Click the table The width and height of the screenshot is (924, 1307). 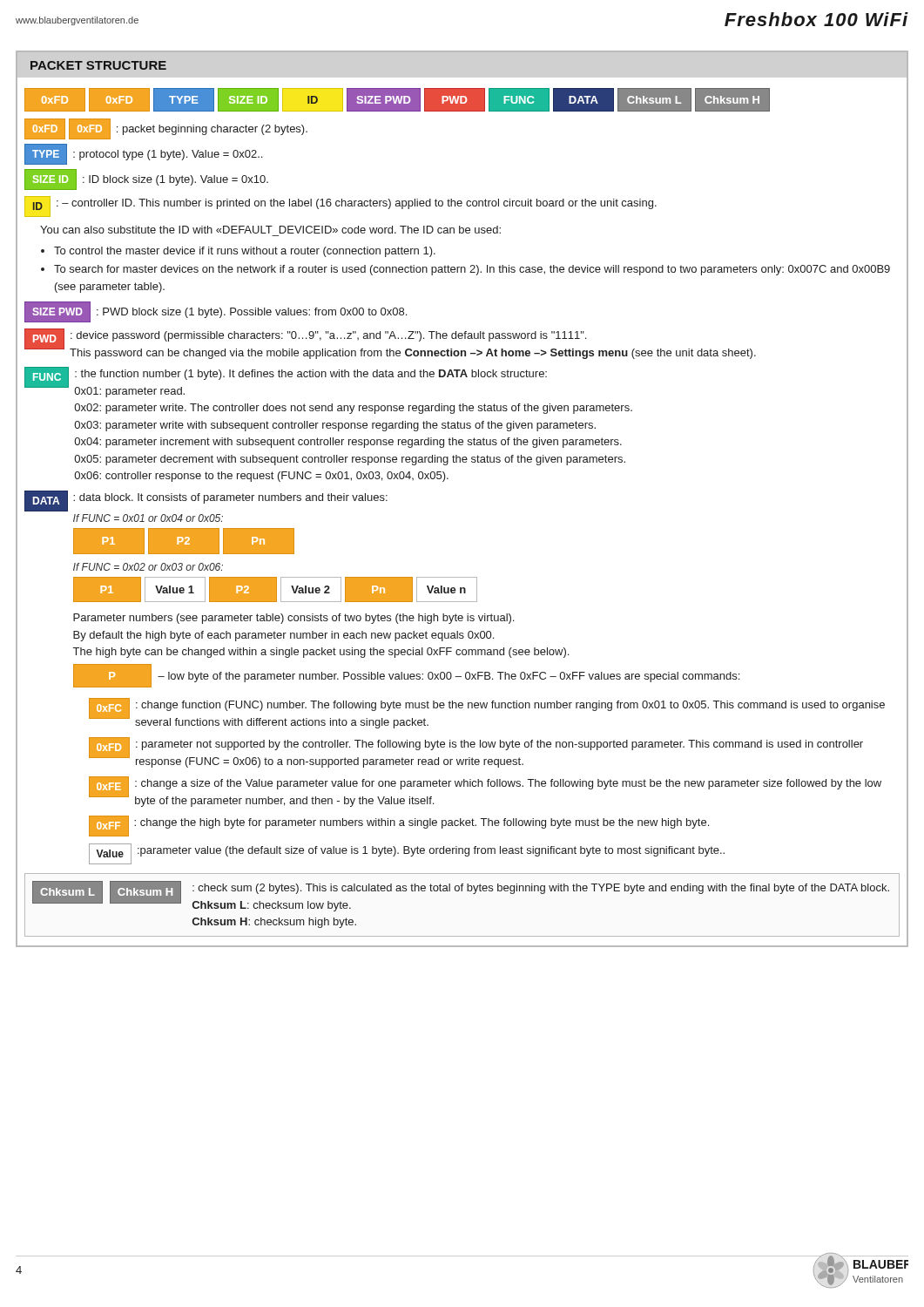[x=462, y=512]
